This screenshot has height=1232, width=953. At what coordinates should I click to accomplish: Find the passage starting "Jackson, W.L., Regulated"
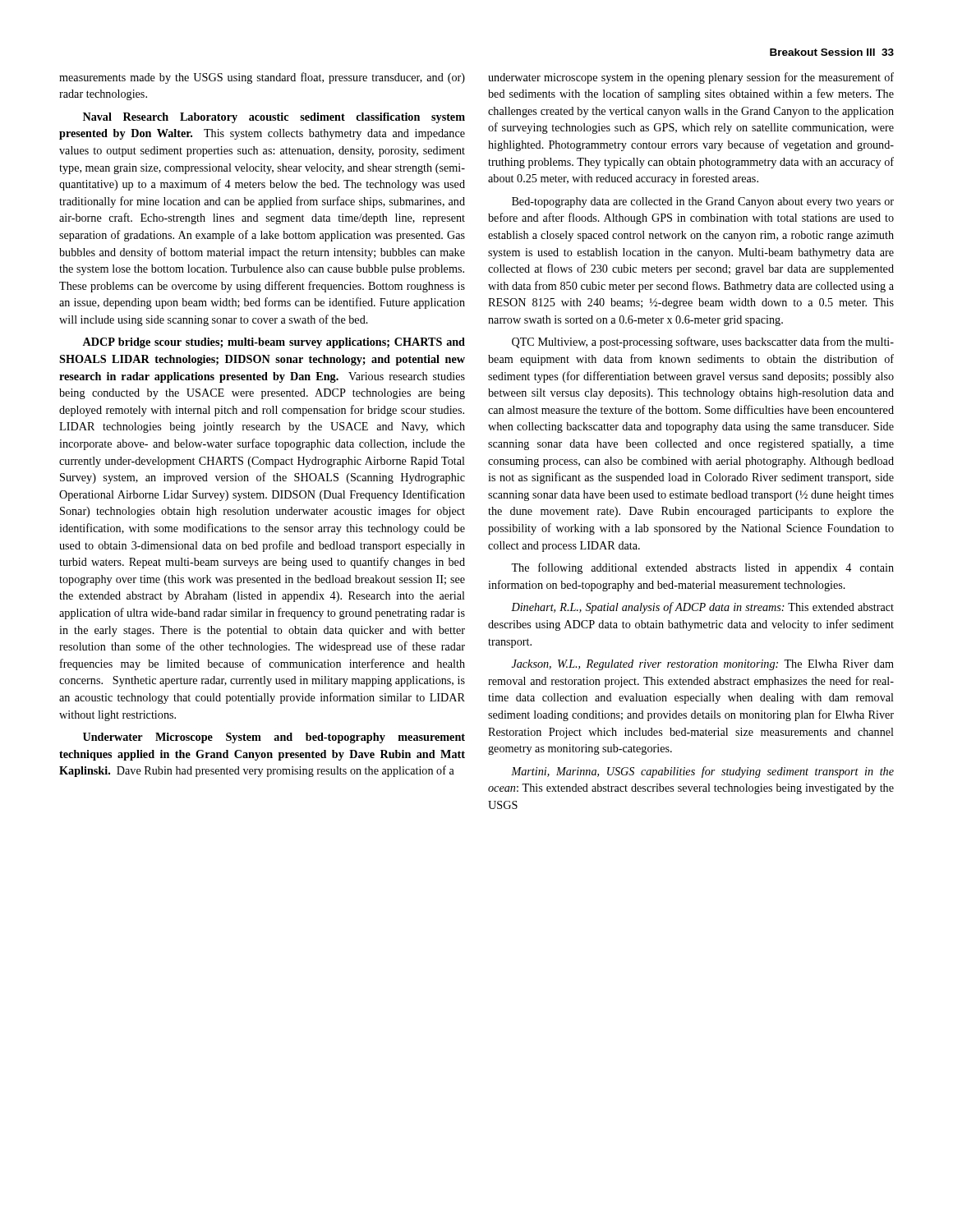tap(691, 706)
